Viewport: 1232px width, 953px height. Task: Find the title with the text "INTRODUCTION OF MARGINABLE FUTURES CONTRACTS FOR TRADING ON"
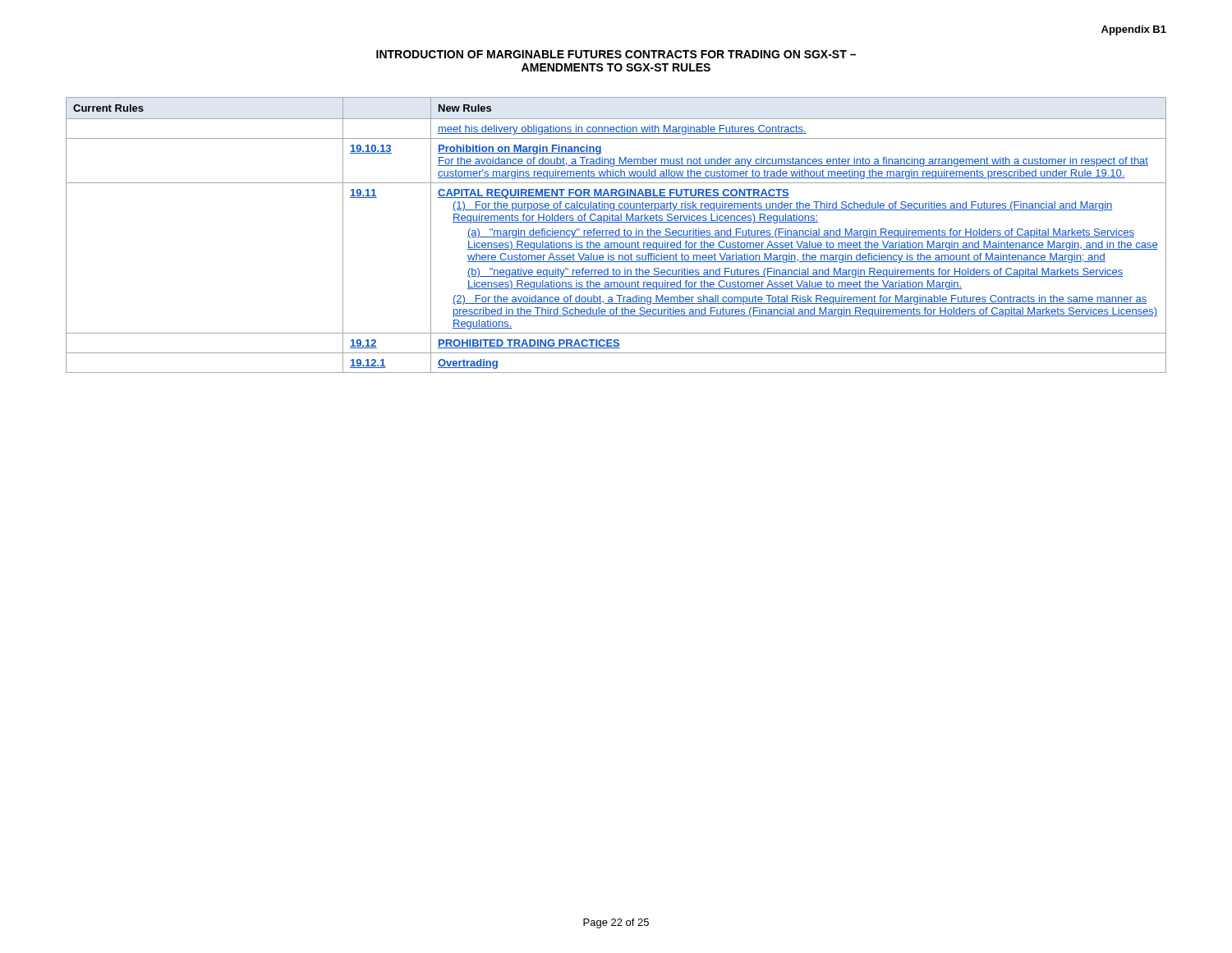[616, 61]
